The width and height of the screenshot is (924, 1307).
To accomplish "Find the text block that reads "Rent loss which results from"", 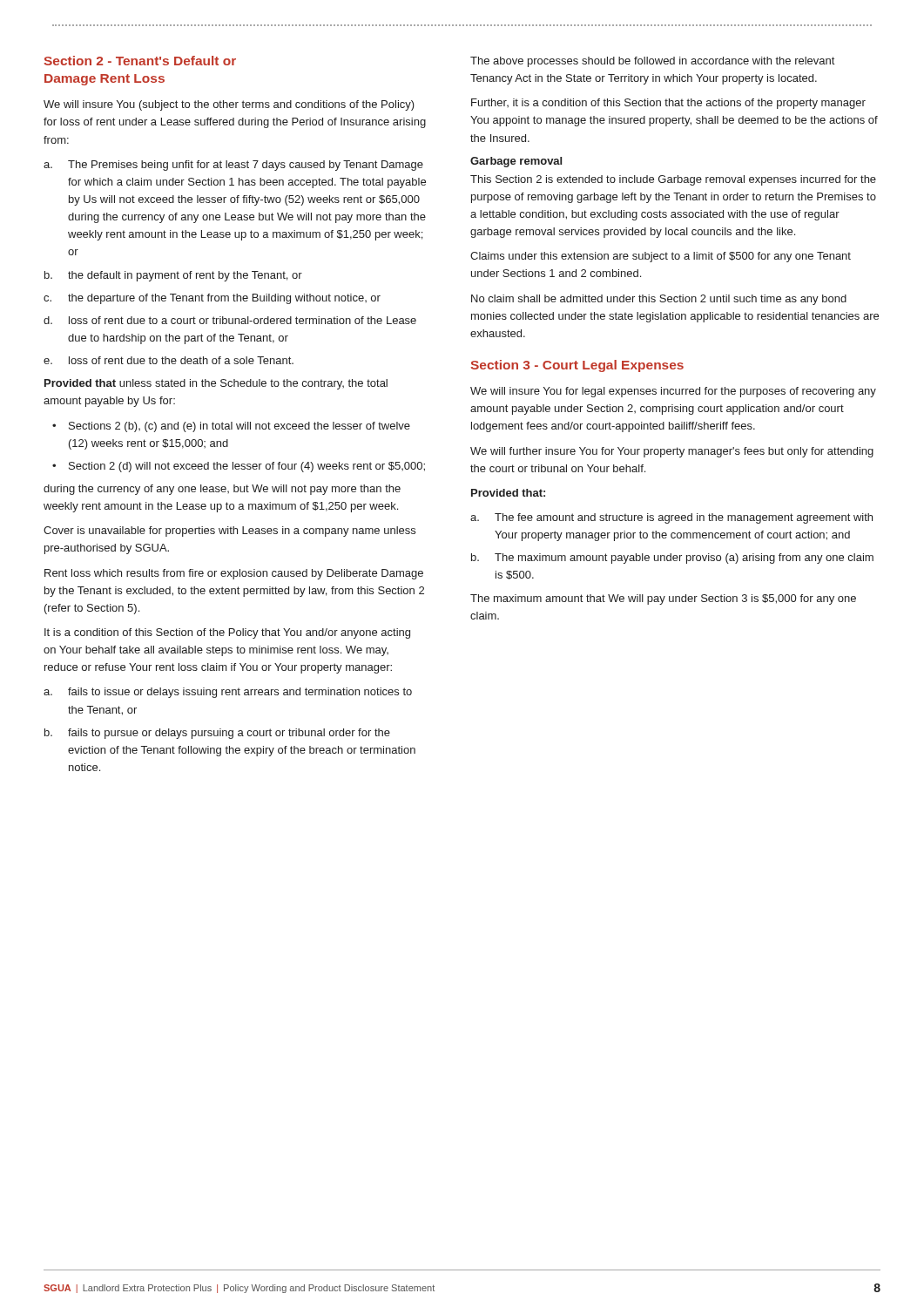I will pyautogui.click(x=234, y=590).
